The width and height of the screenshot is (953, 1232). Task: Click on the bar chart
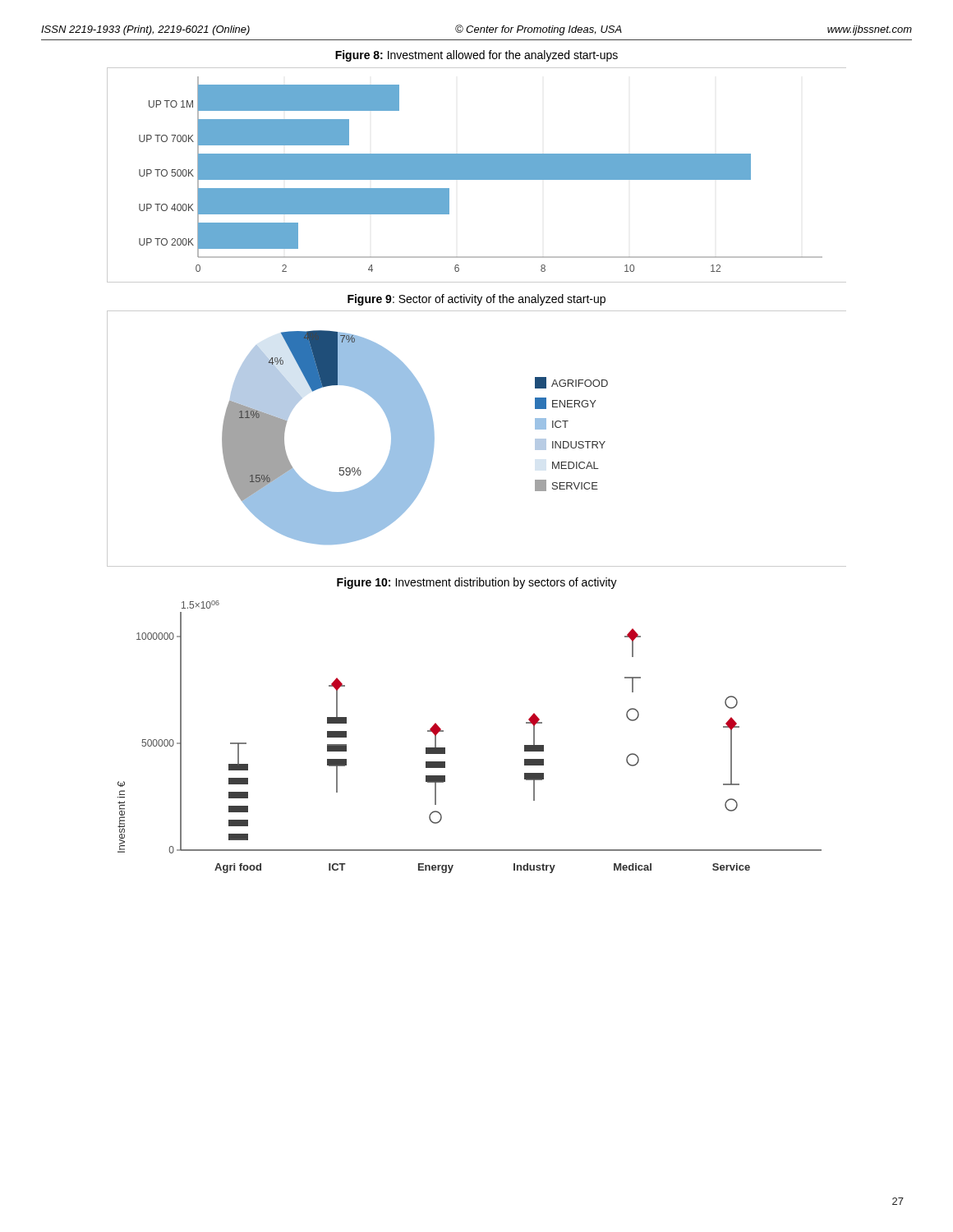(x=476, y=175)
